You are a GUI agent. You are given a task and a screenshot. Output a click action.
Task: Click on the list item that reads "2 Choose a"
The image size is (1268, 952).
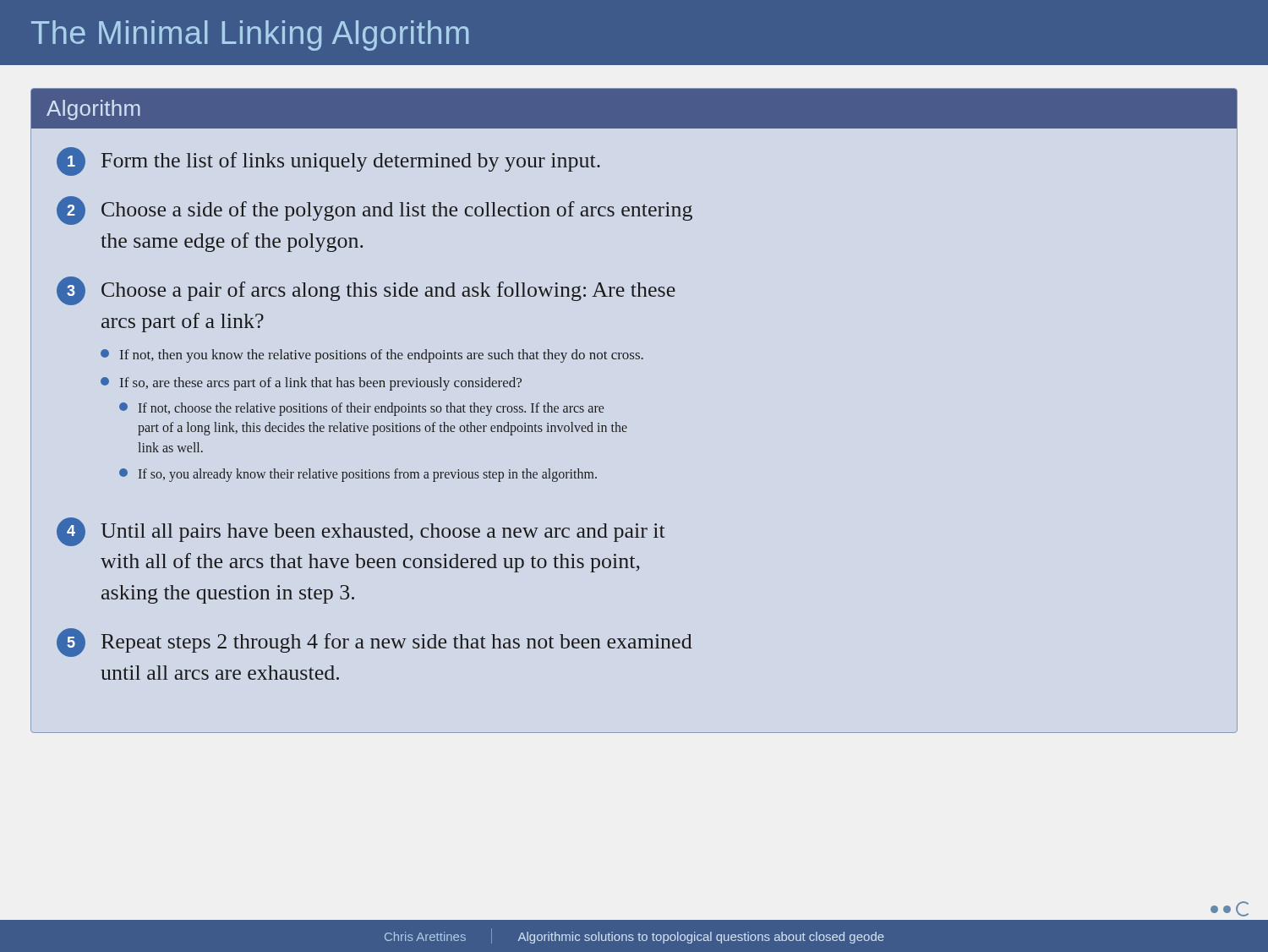click(375, 226)
